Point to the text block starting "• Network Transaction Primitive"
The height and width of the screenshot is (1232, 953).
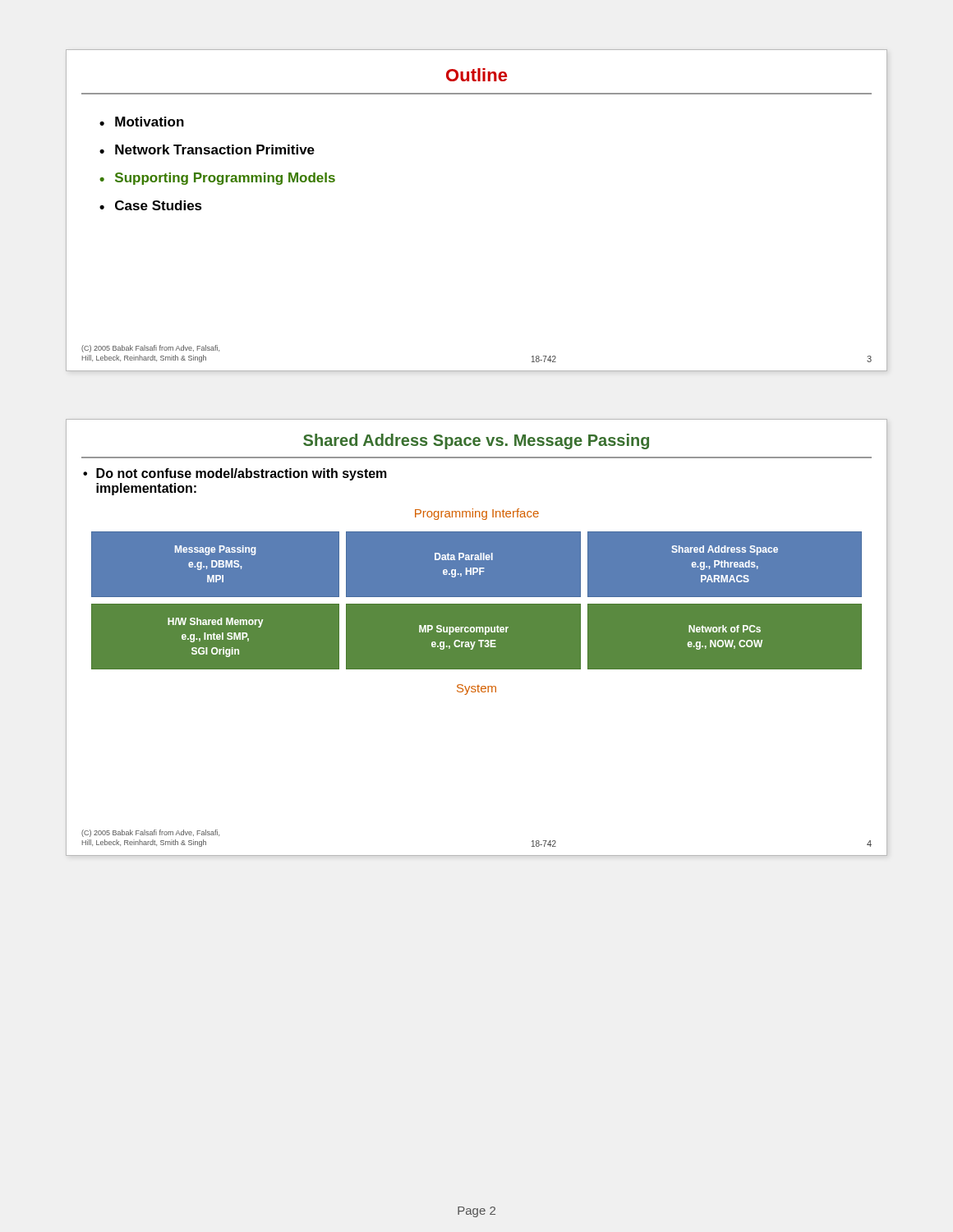point(207,150)
